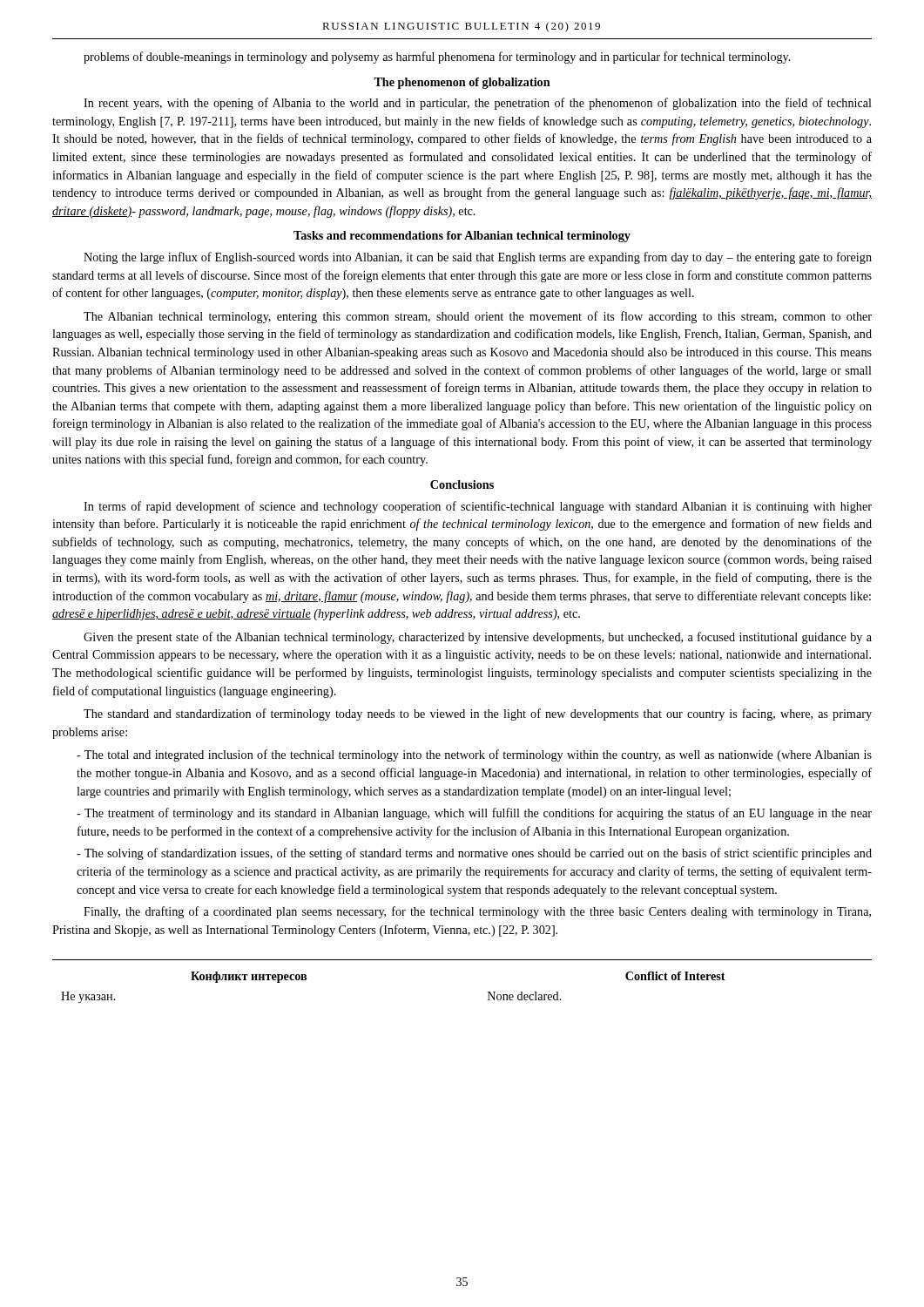Locate the passage starting "Noting the large influx of English-sourced words into"
This screenshot has width=924, height=1307.
tap(462, 275)
